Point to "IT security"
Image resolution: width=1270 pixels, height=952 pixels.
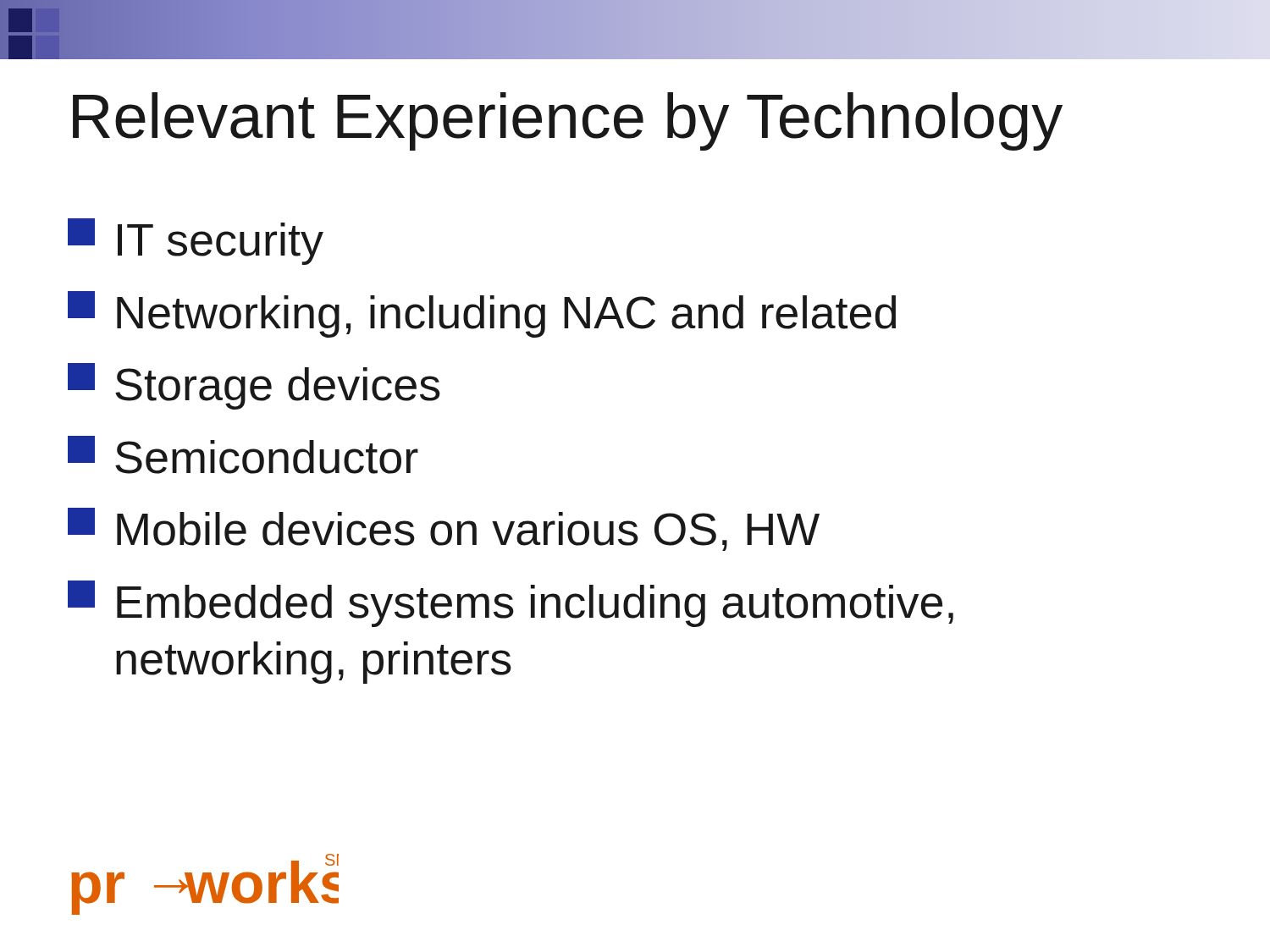point(196,240)
